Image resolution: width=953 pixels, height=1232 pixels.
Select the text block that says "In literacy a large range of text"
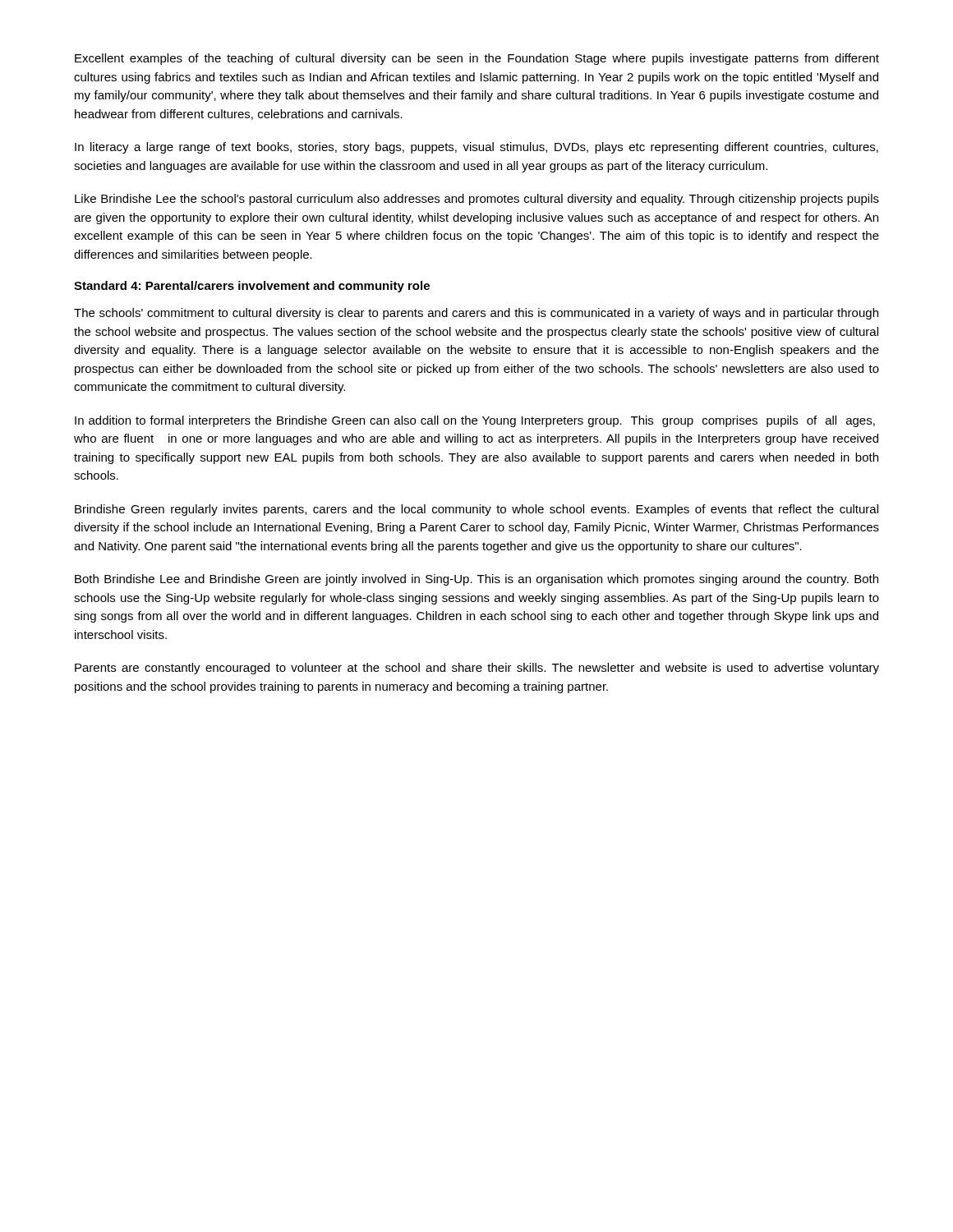pos(476,156)
